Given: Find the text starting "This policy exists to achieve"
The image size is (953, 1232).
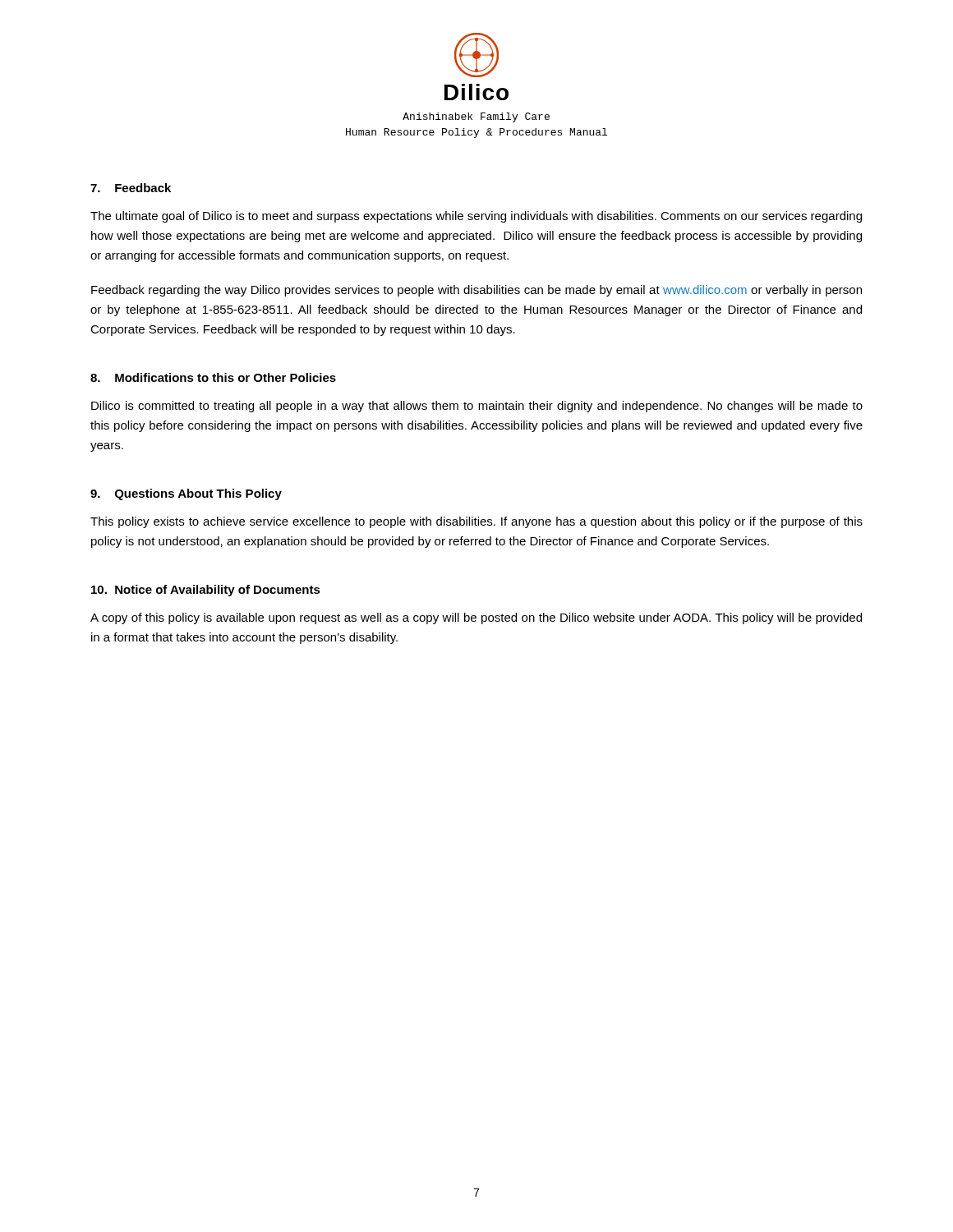Looking at the screenshot, I should coord(476,531).
